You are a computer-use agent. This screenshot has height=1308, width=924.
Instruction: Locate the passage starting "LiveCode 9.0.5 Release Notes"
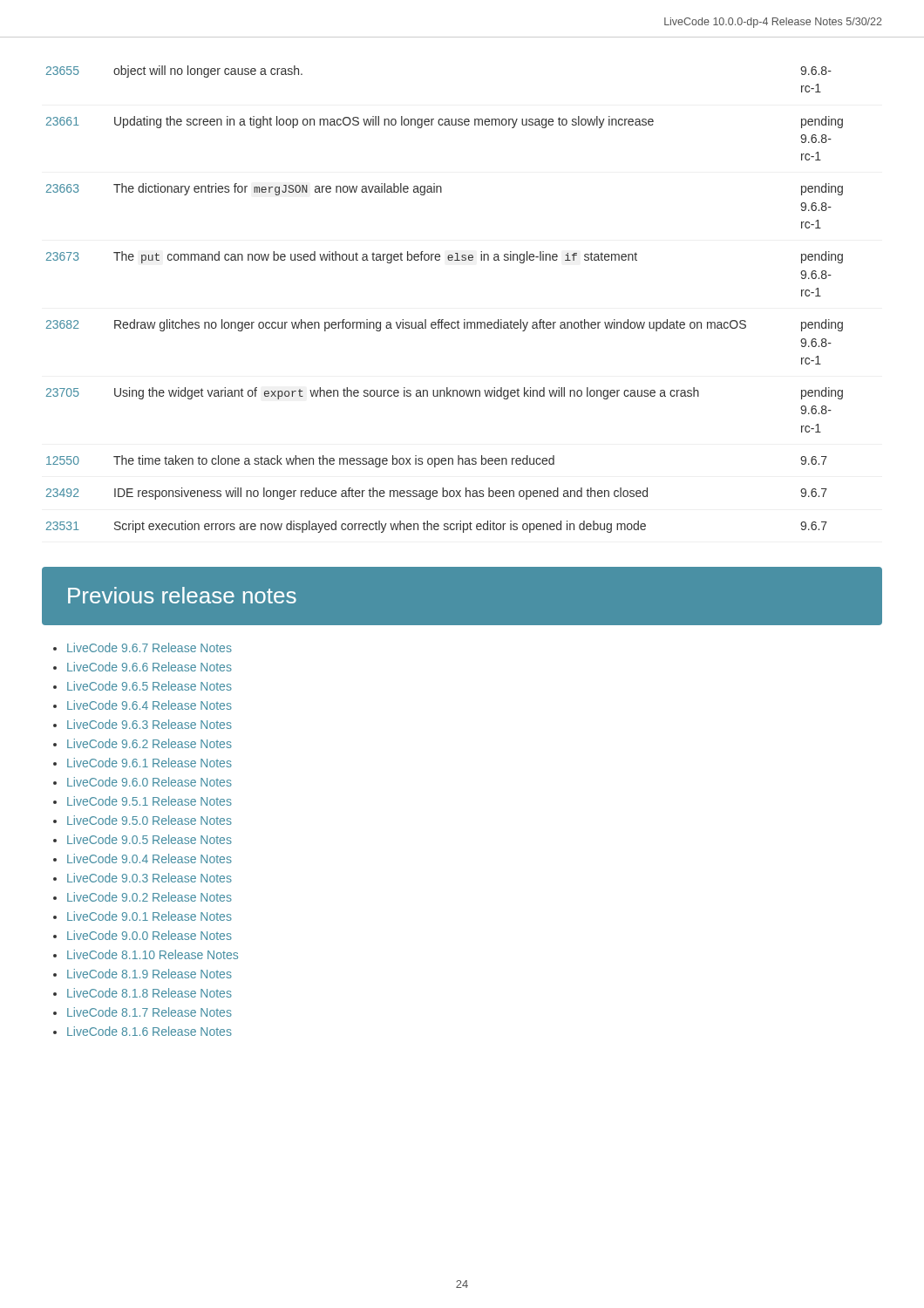coord(149,840)
